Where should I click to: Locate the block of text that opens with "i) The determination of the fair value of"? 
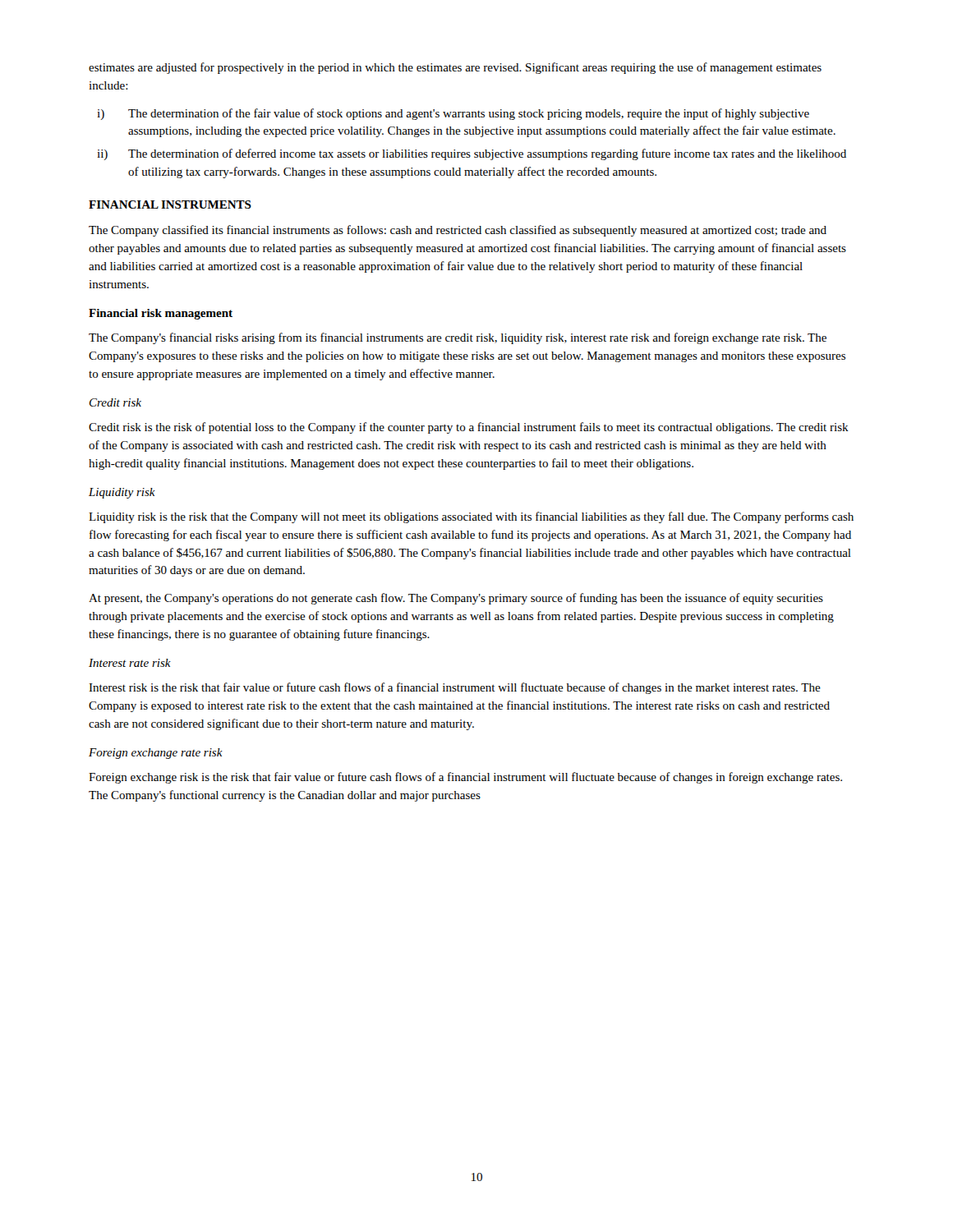472,143
